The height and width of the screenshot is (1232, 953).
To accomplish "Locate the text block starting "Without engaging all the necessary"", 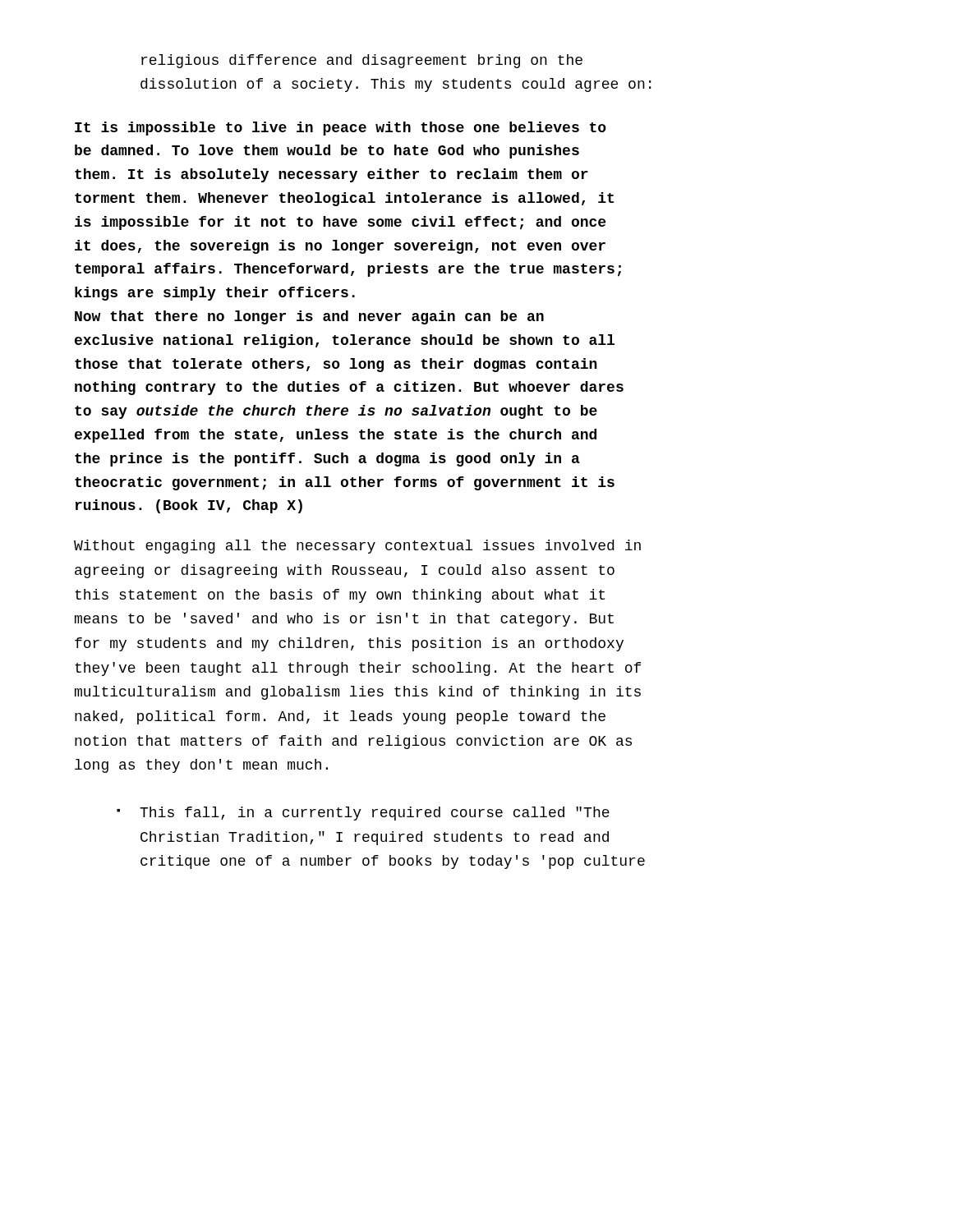I will 358,656.
